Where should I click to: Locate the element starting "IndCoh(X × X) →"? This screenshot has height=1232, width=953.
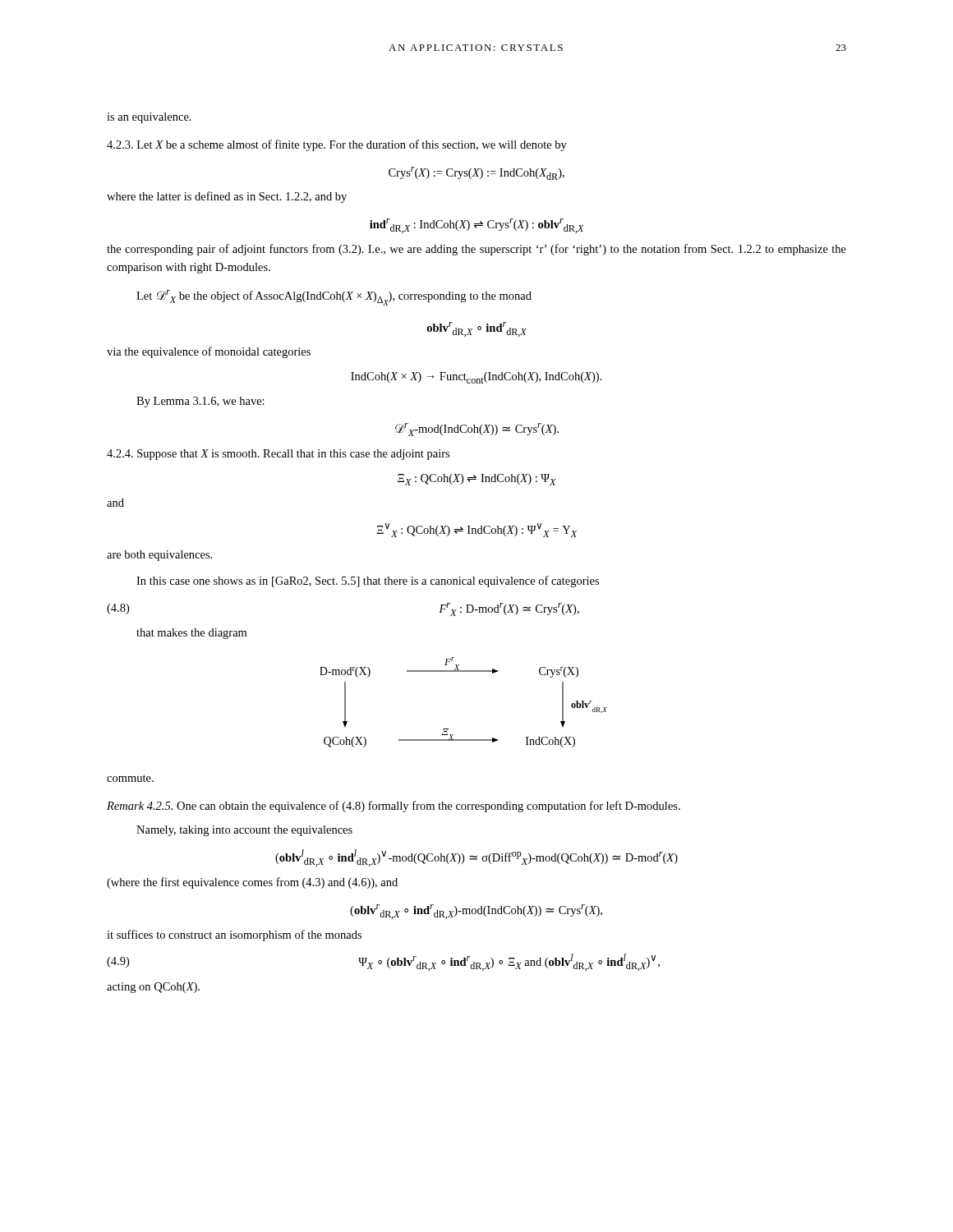point(476,378)
